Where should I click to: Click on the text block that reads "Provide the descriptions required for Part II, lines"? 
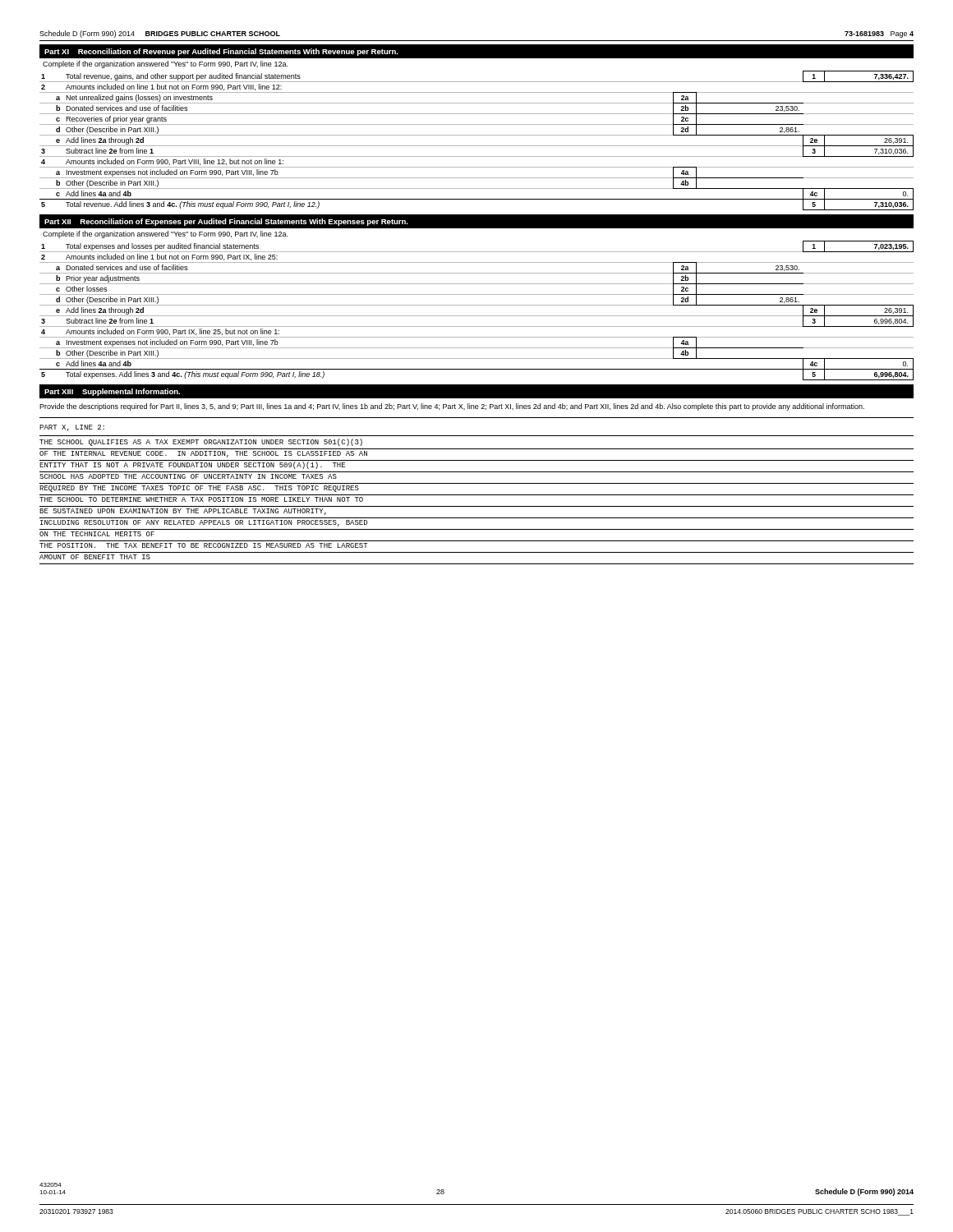coord(452,407)
